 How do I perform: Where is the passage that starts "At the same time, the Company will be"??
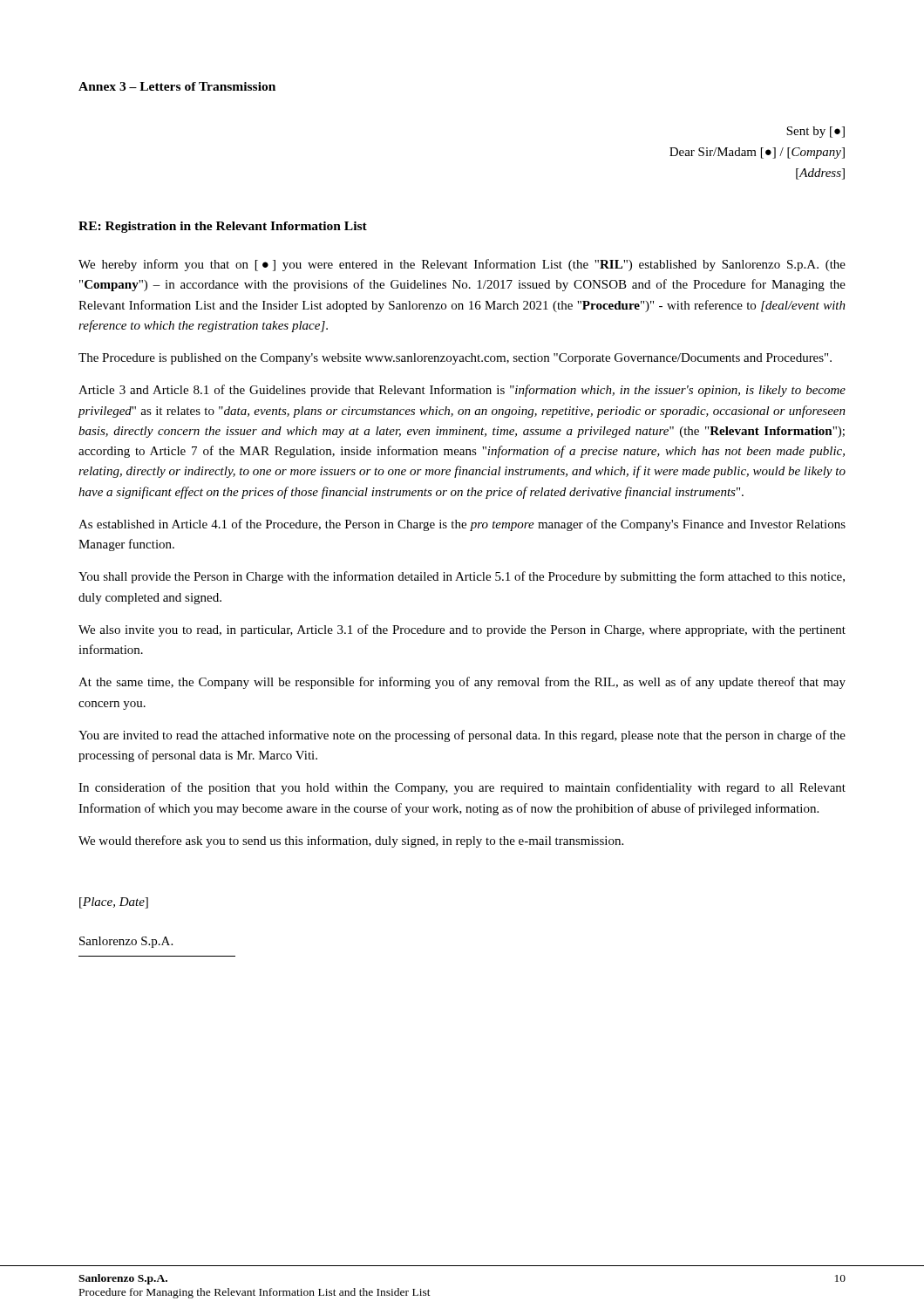[x=462, y=692]
